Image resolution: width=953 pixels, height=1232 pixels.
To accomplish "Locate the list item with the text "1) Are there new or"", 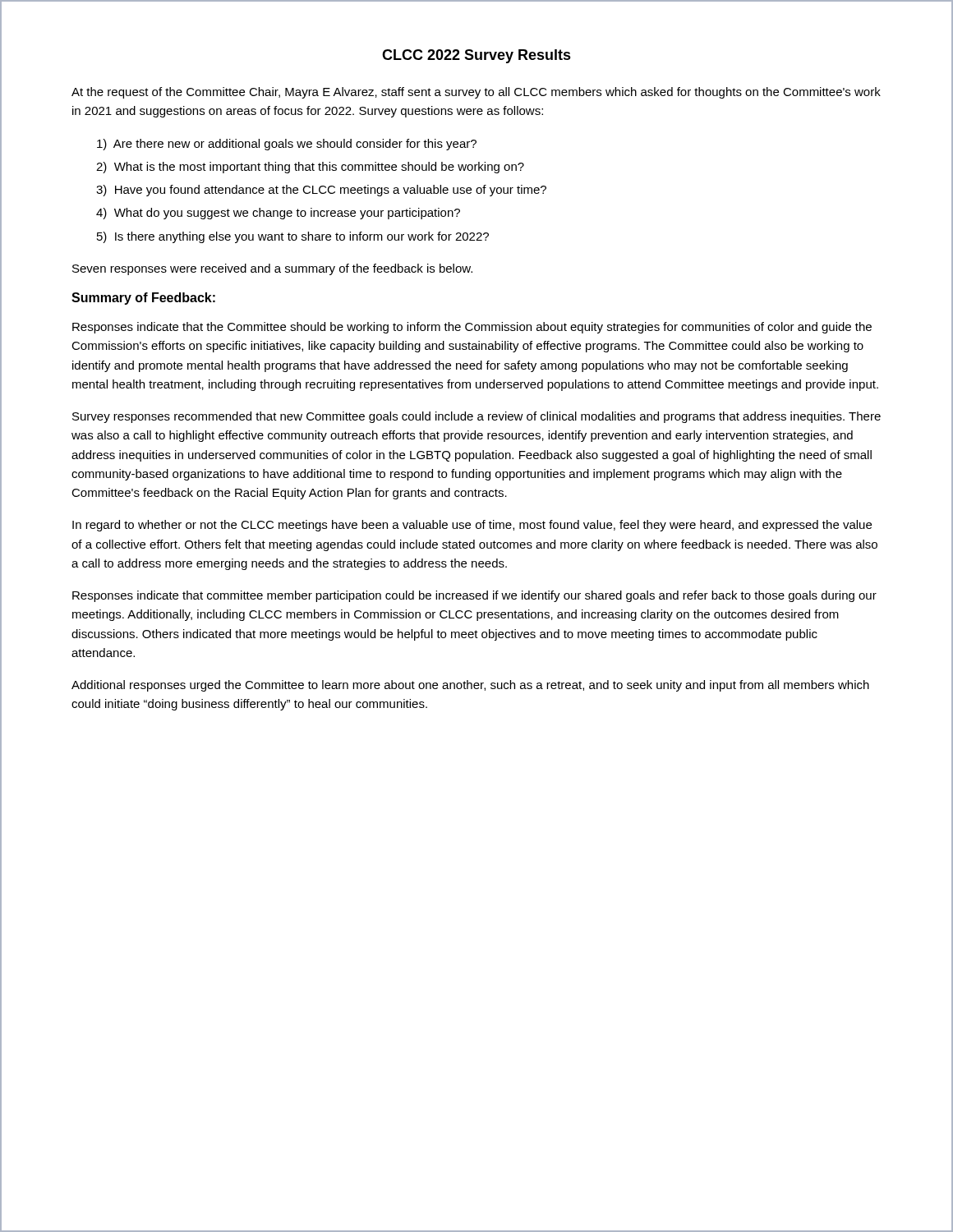I will [287, 143].
